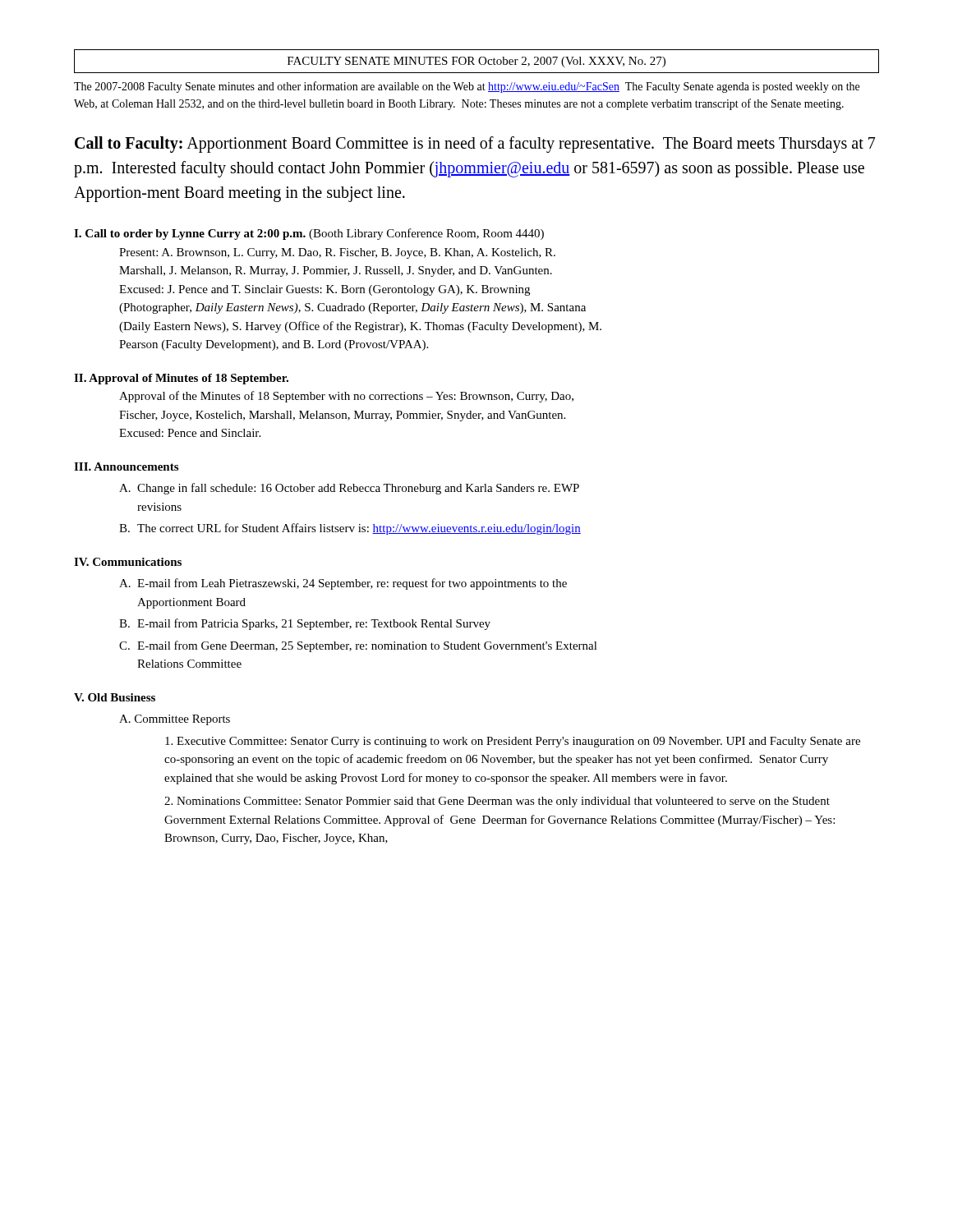Where is the passage that starts "A. Change in fall schedule: 16"?
Screen dimensions: 1232x953
point(349,497)
